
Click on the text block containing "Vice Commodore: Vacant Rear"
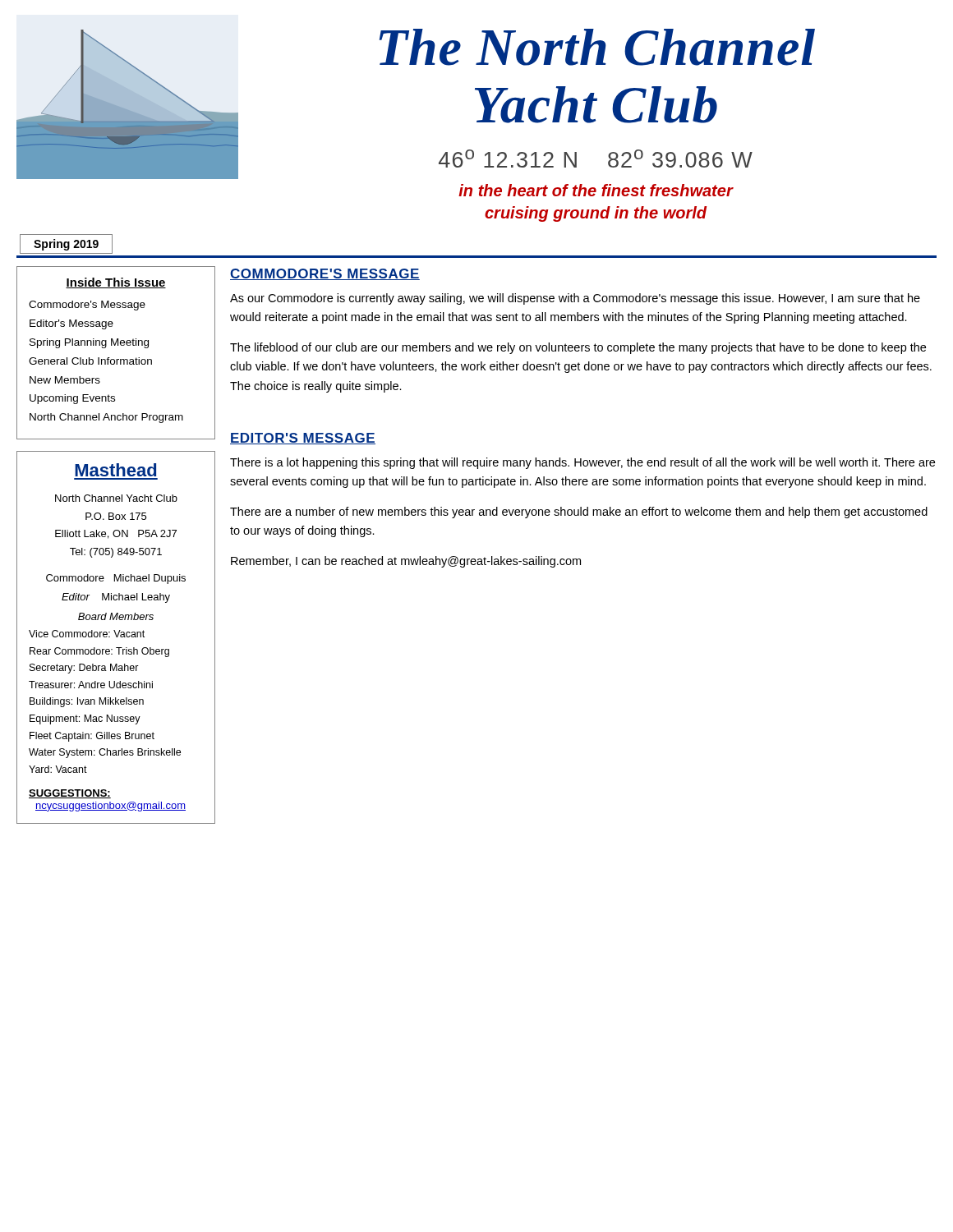(105, 702)
